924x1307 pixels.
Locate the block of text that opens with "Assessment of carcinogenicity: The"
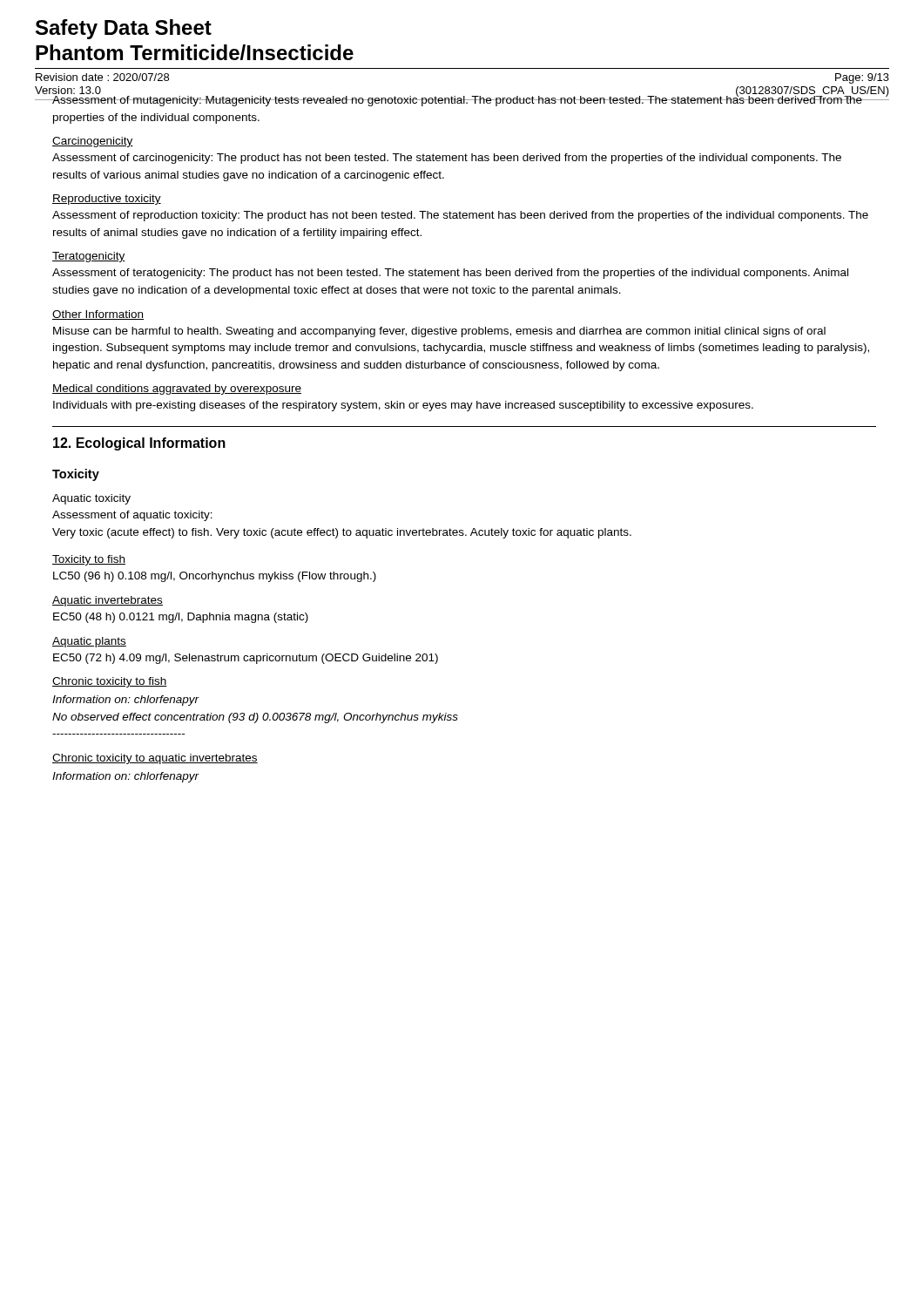447,166
